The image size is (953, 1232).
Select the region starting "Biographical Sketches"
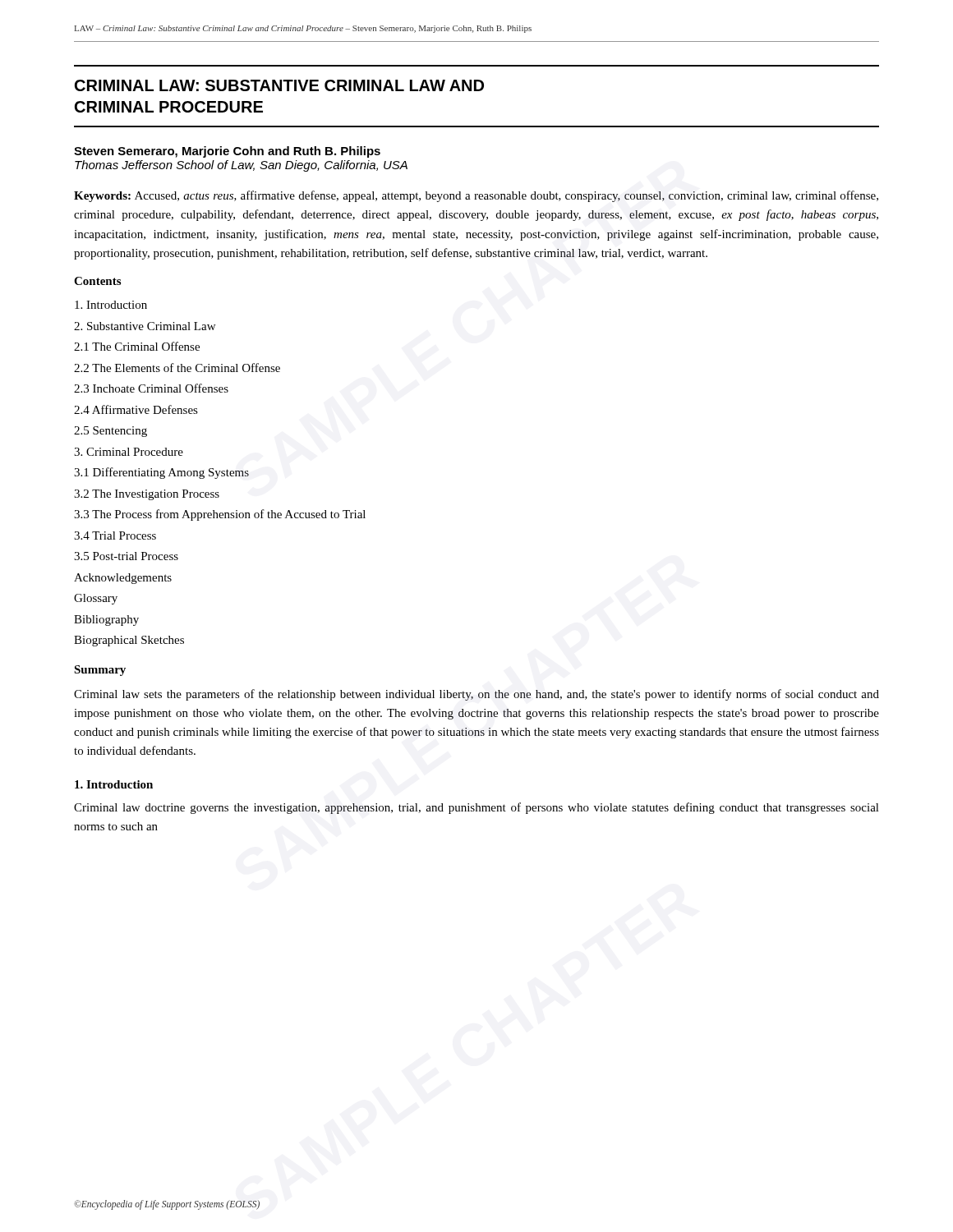[129, 640]
